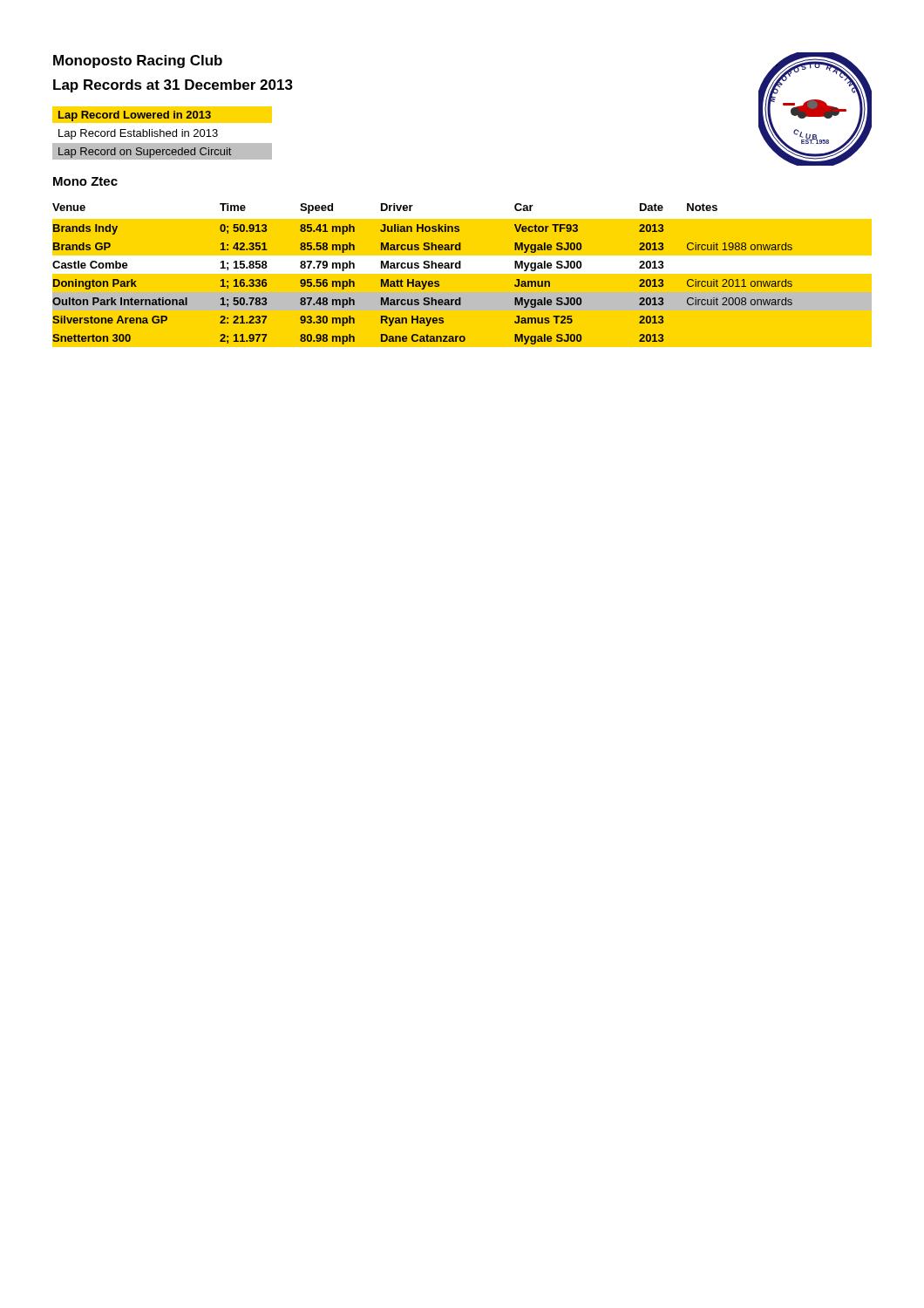Find "Lap Record Established in 2013" on this page
Image resolution: width=924 pixels, height=1308 pixels.
[x=138, y=133]
